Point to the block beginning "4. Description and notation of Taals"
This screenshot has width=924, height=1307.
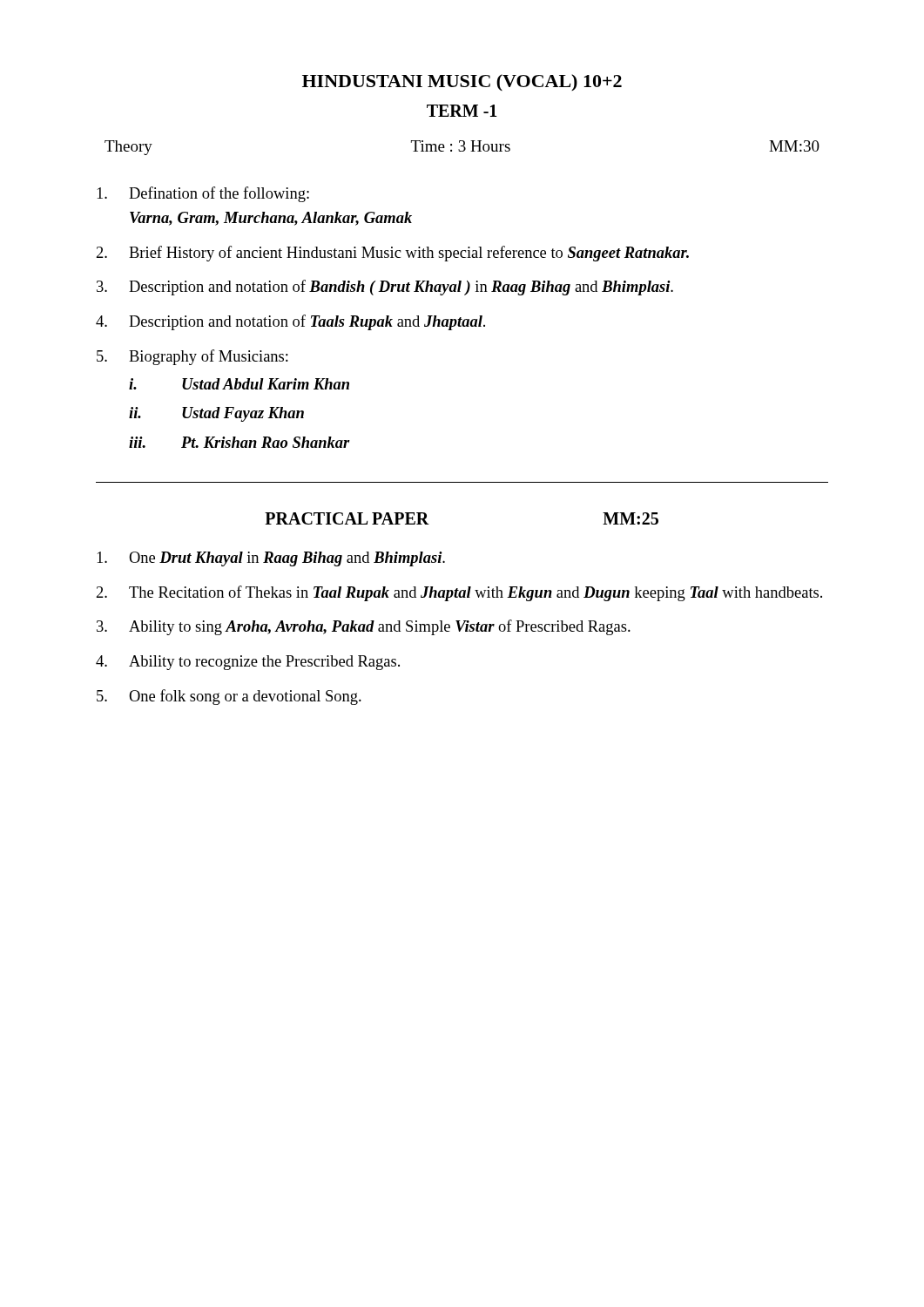coord(462,322)
